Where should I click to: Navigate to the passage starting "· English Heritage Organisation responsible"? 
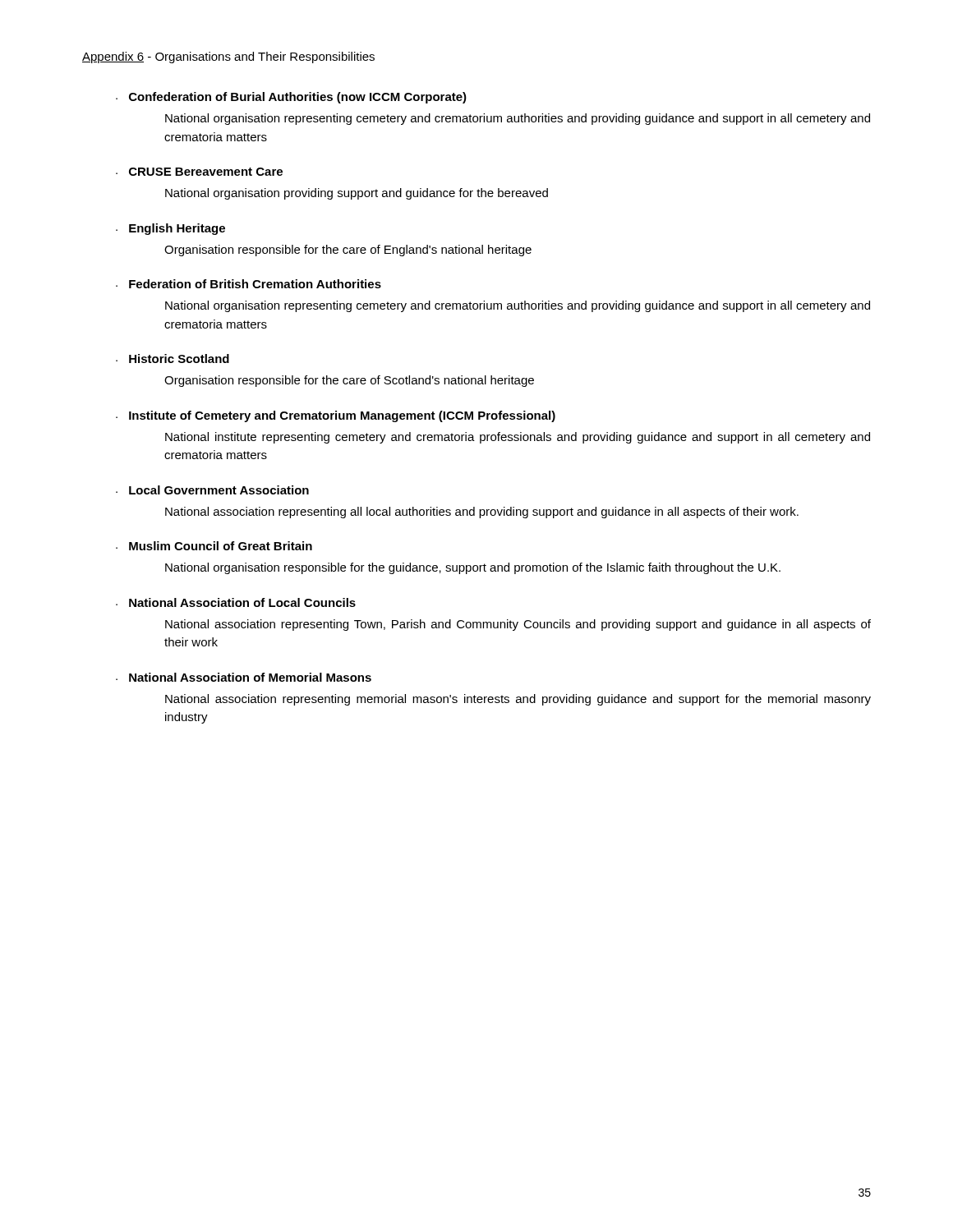[476, 240]
